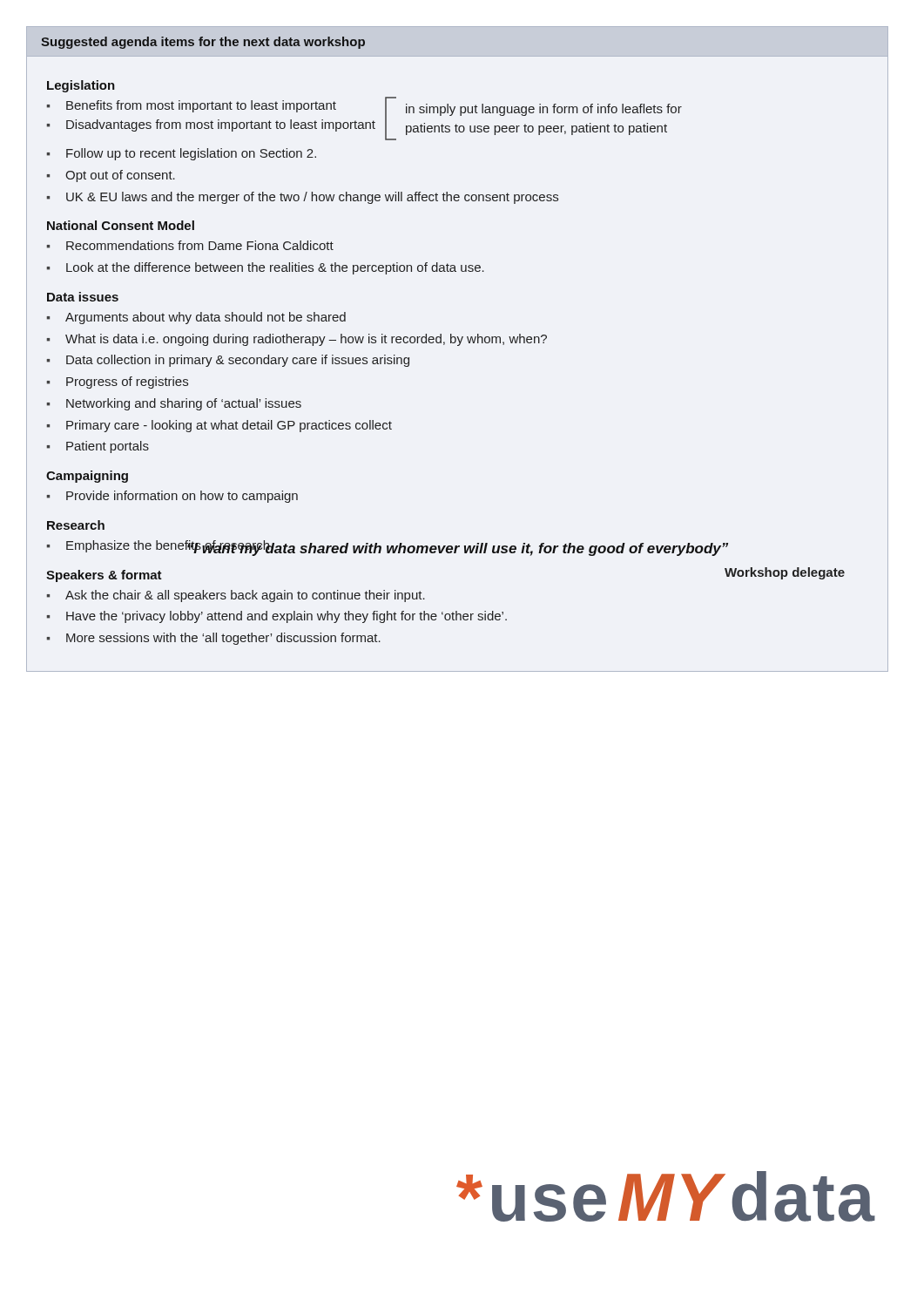Locate the element starting "▪ Data collection in primary & secondary"

(228, 360)
